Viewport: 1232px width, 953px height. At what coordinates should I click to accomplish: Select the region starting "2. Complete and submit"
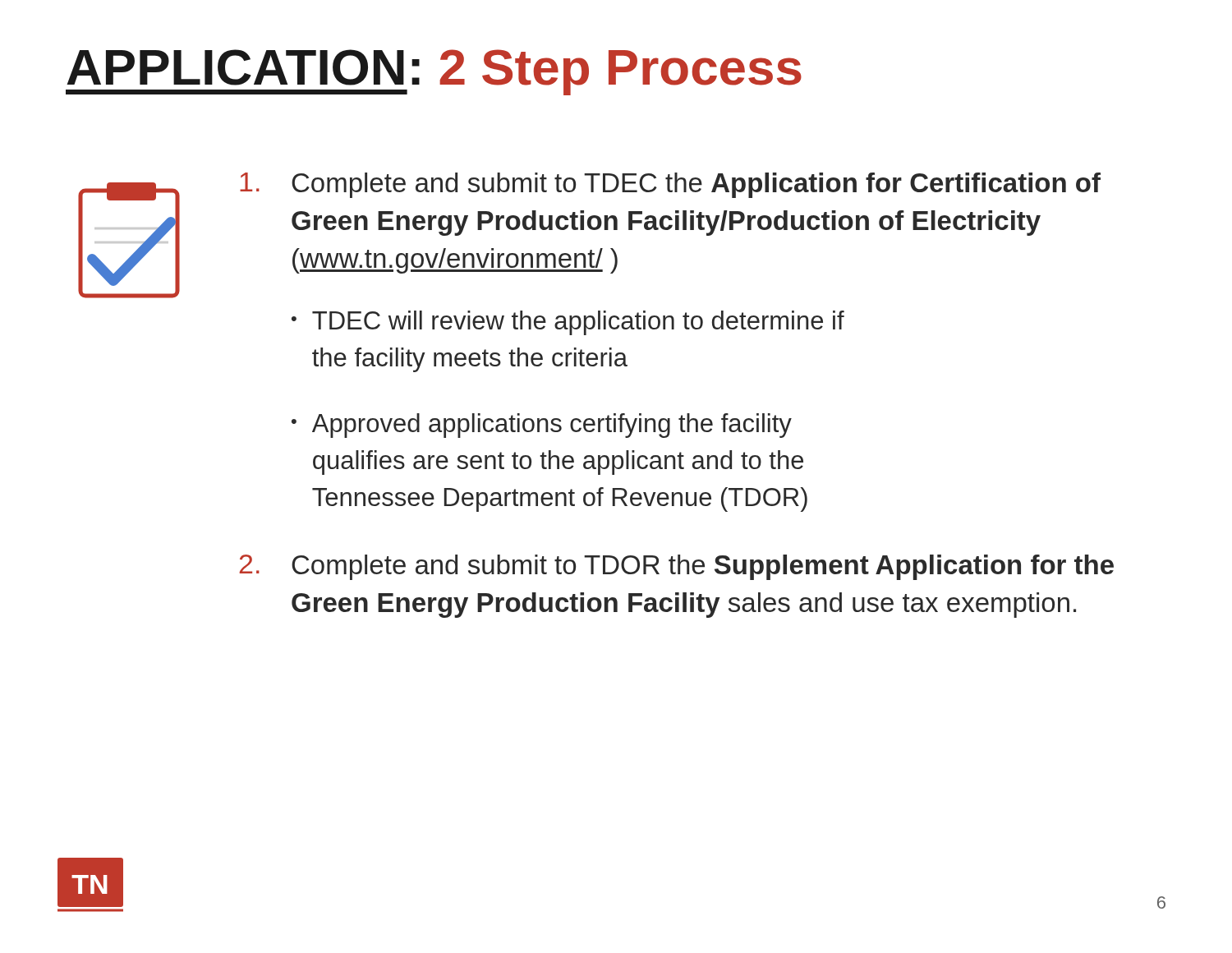(702, 584)
